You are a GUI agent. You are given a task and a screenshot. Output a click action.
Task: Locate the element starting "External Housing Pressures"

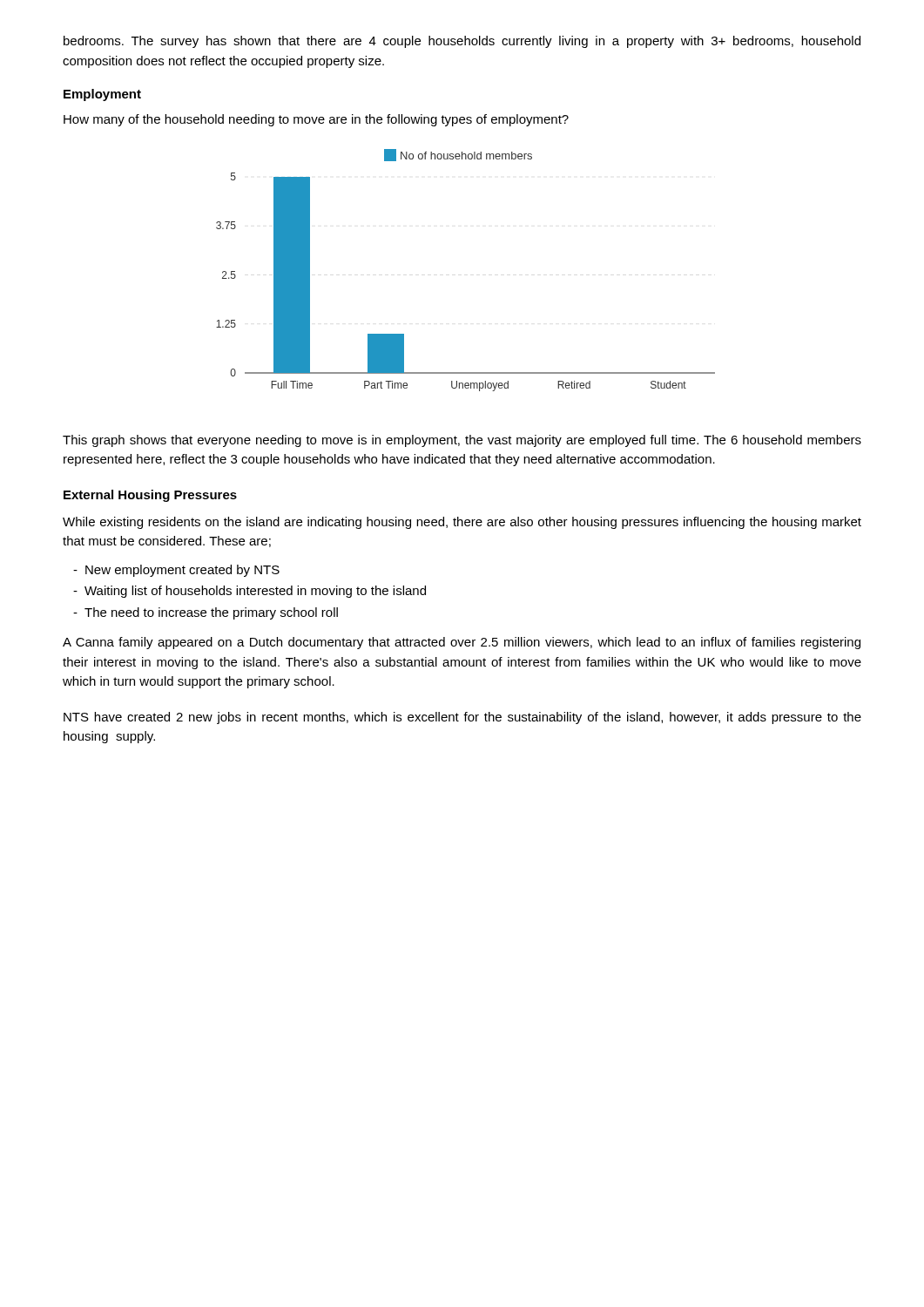pos(150,494)
